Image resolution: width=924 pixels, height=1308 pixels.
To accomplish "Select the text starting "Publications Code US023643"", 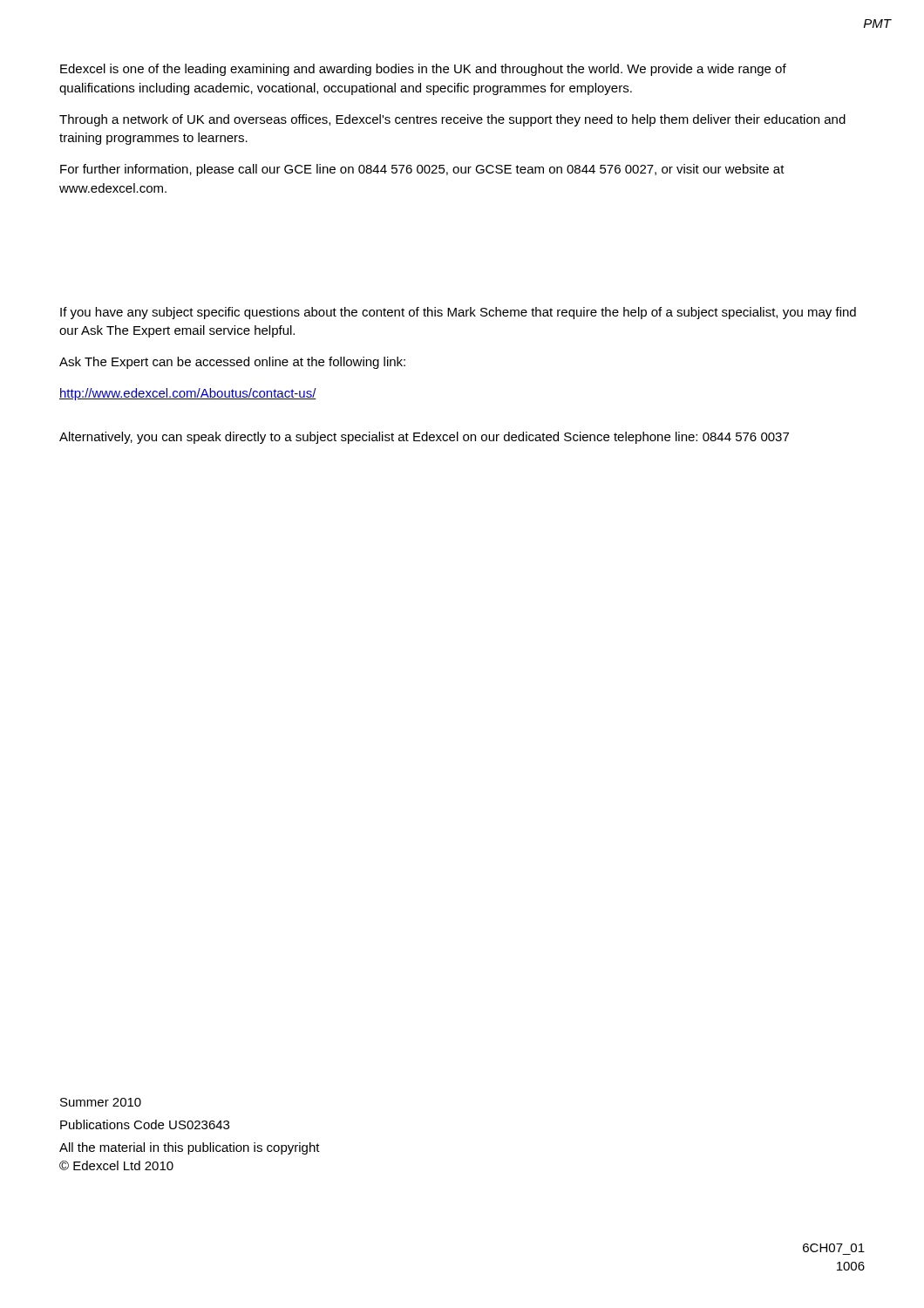I will coord(145,1124).
